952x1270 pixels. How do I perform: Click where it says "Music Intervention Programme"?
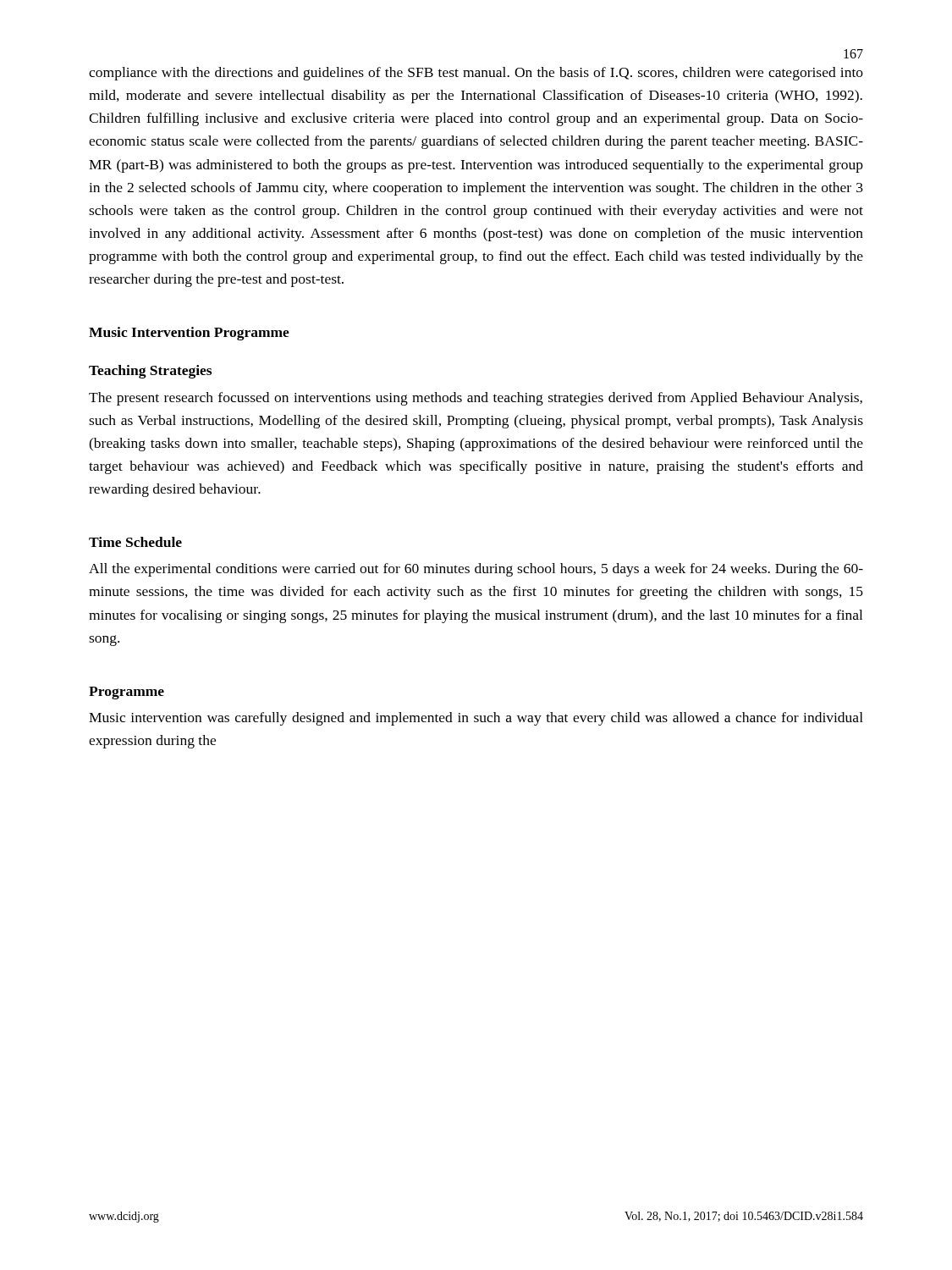click(189, 332)
